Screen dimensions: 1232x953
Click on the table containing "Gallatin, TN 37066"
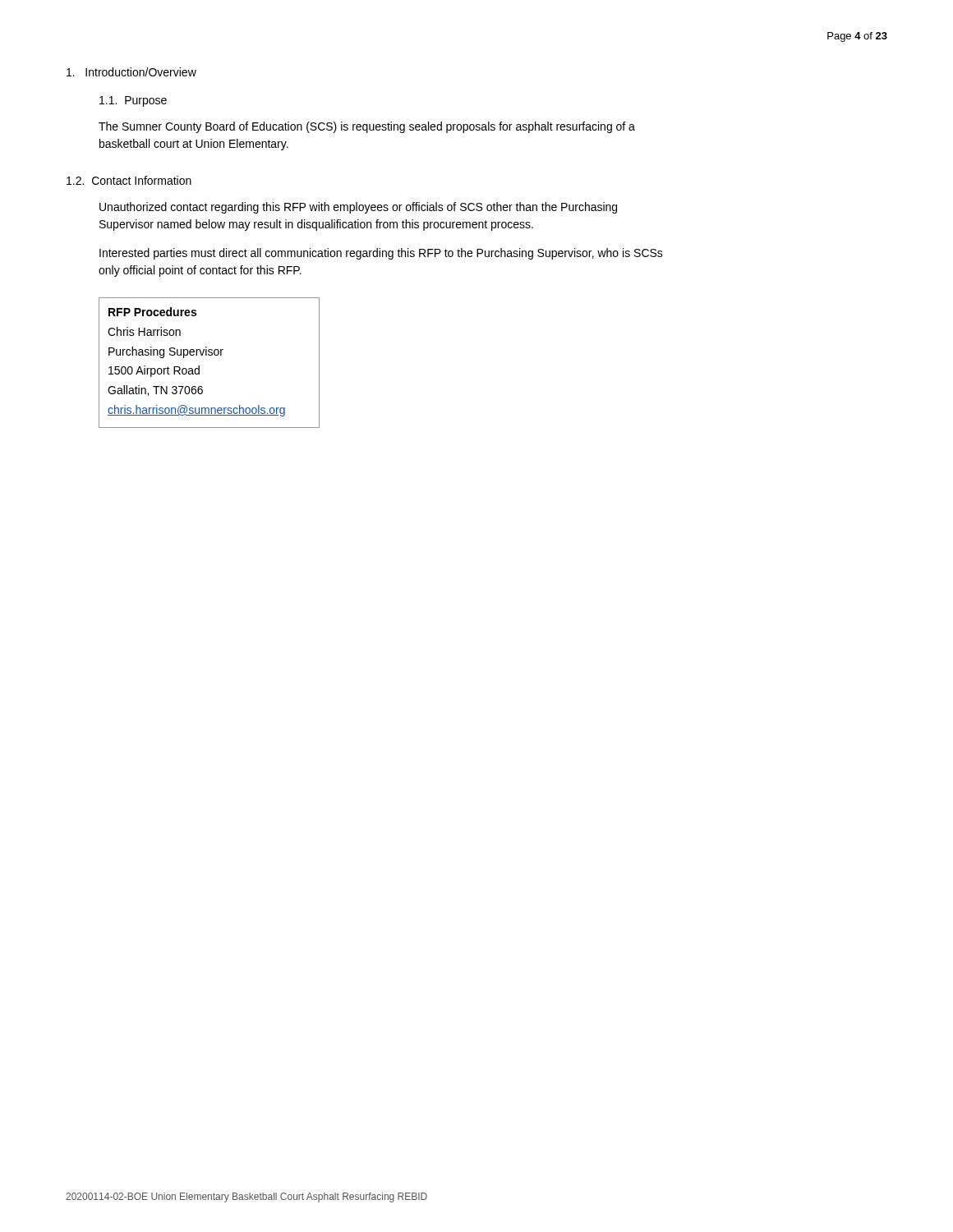coord(209,363)
